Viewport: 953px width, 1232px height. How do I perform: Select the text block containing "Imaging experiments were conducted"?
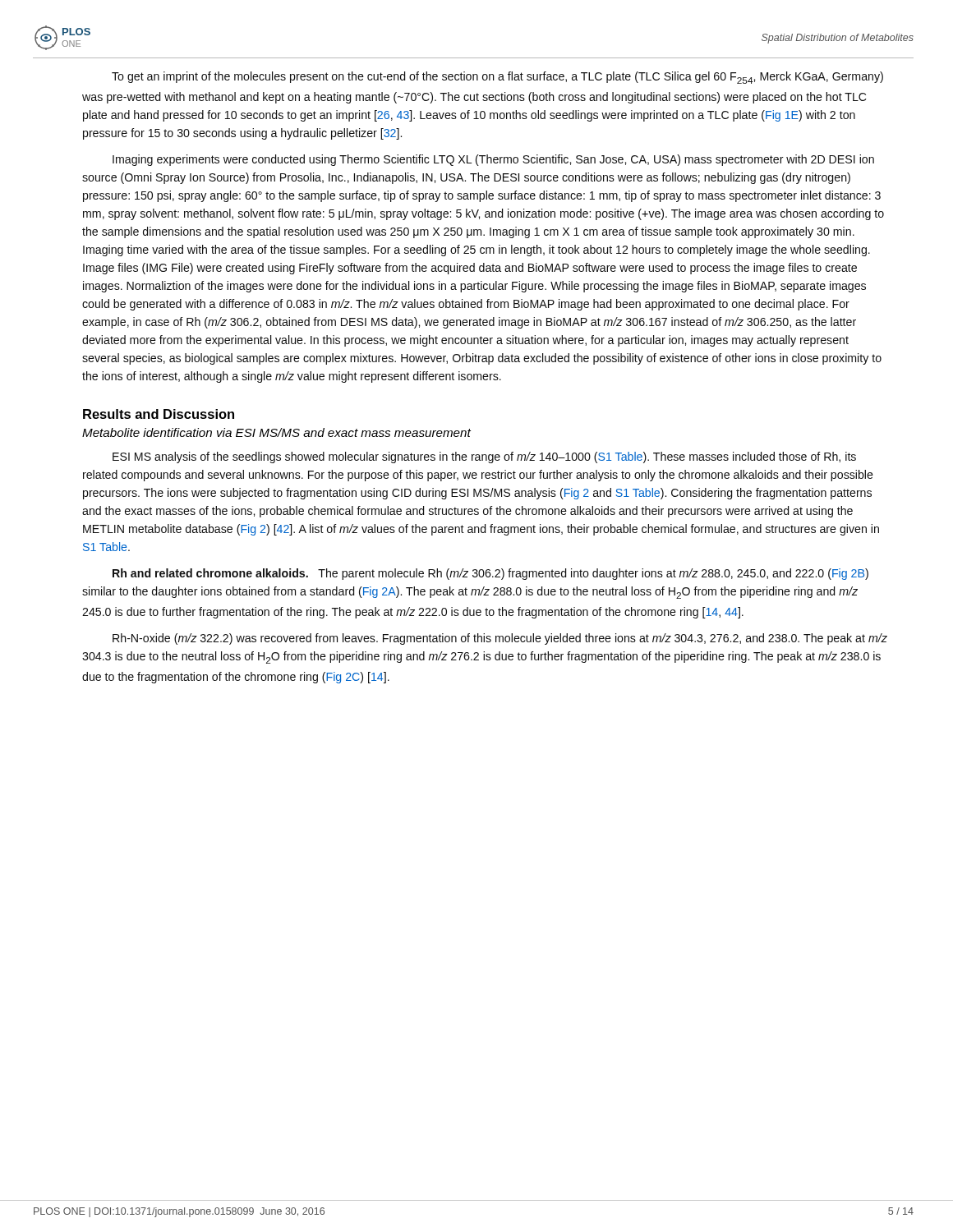pos(485,268)
